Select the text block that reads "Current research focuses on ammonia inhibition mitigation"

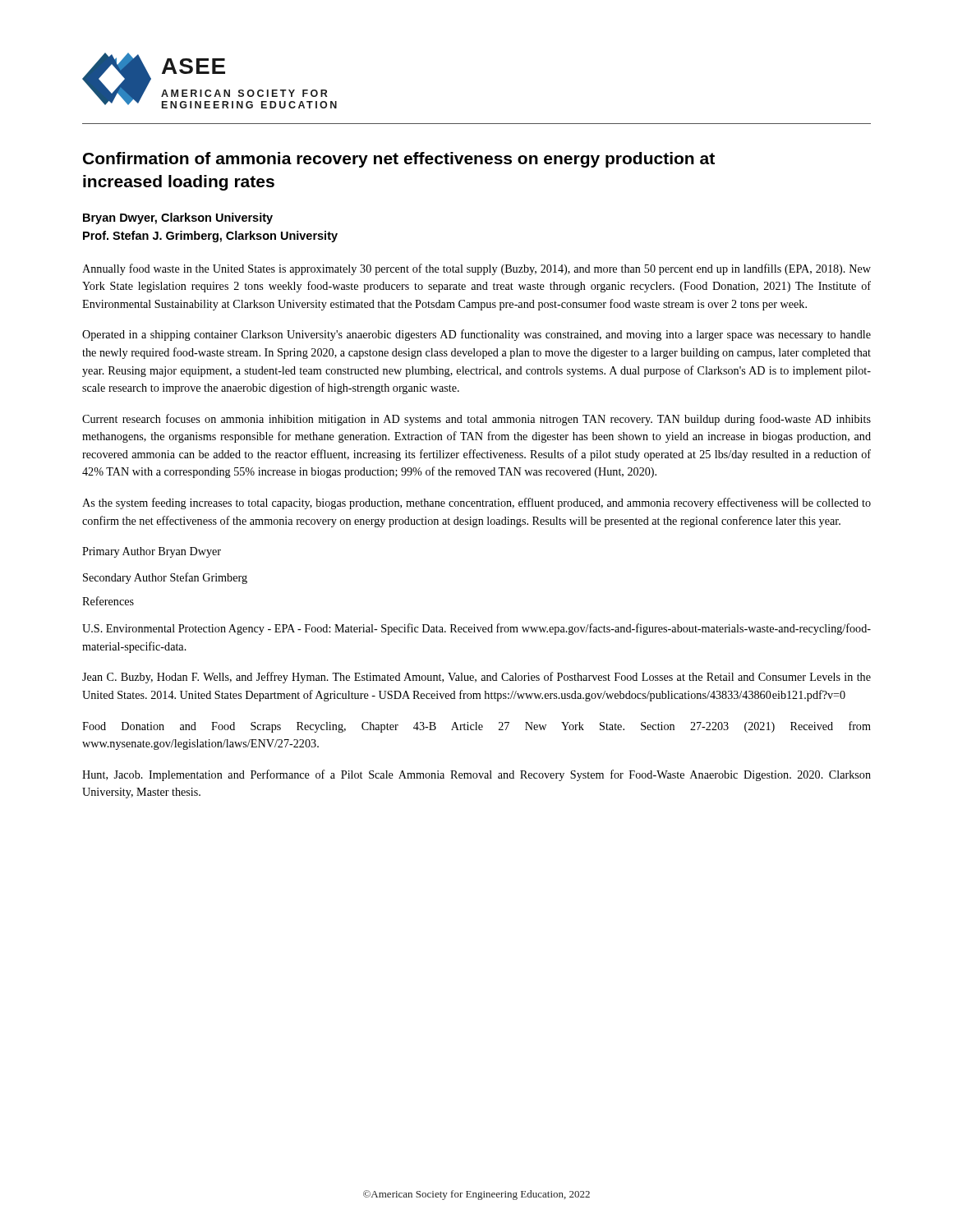[476, 445]
